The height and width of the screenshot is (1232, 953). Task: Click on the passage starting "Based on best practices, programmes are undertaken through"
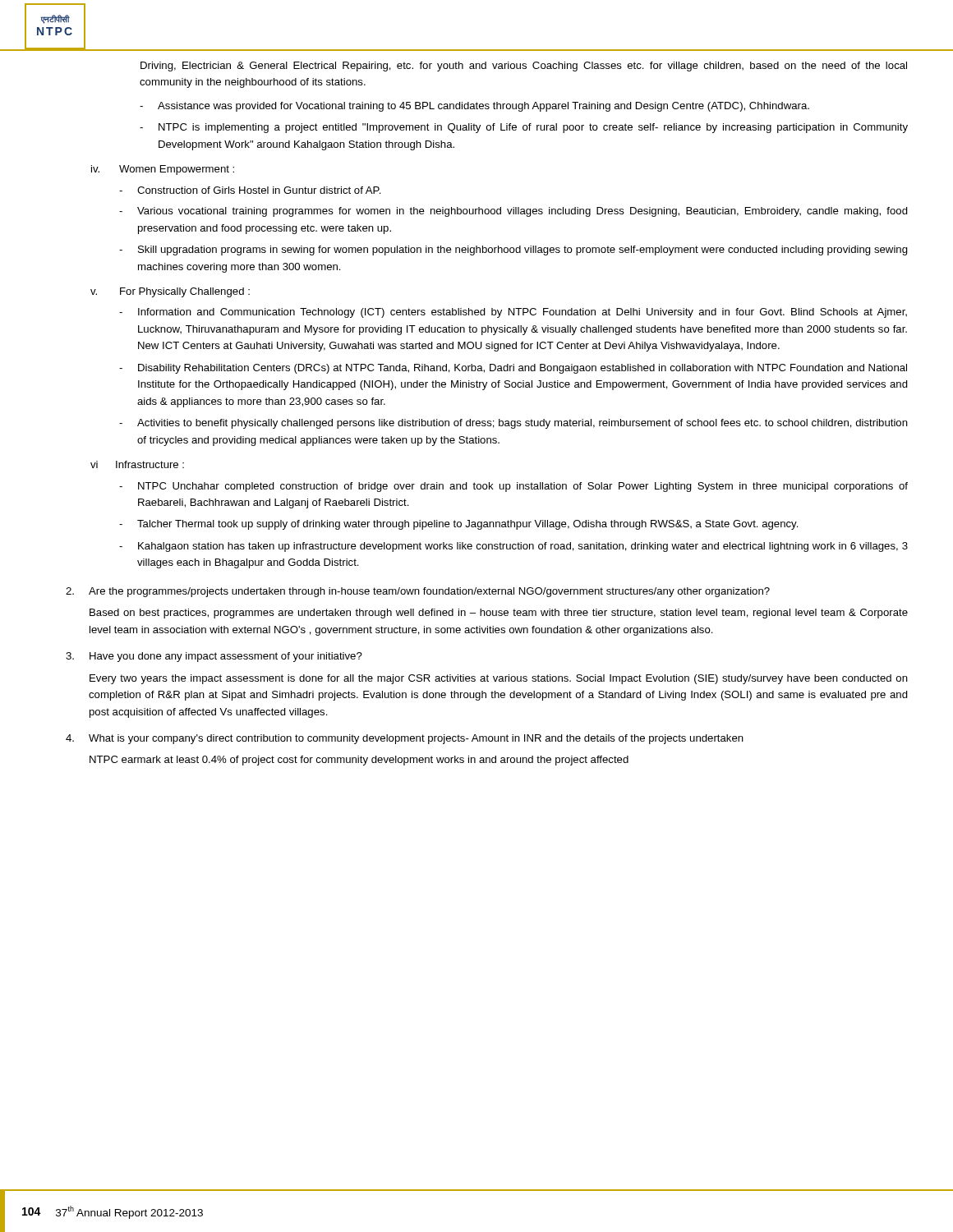pos(498,621)
